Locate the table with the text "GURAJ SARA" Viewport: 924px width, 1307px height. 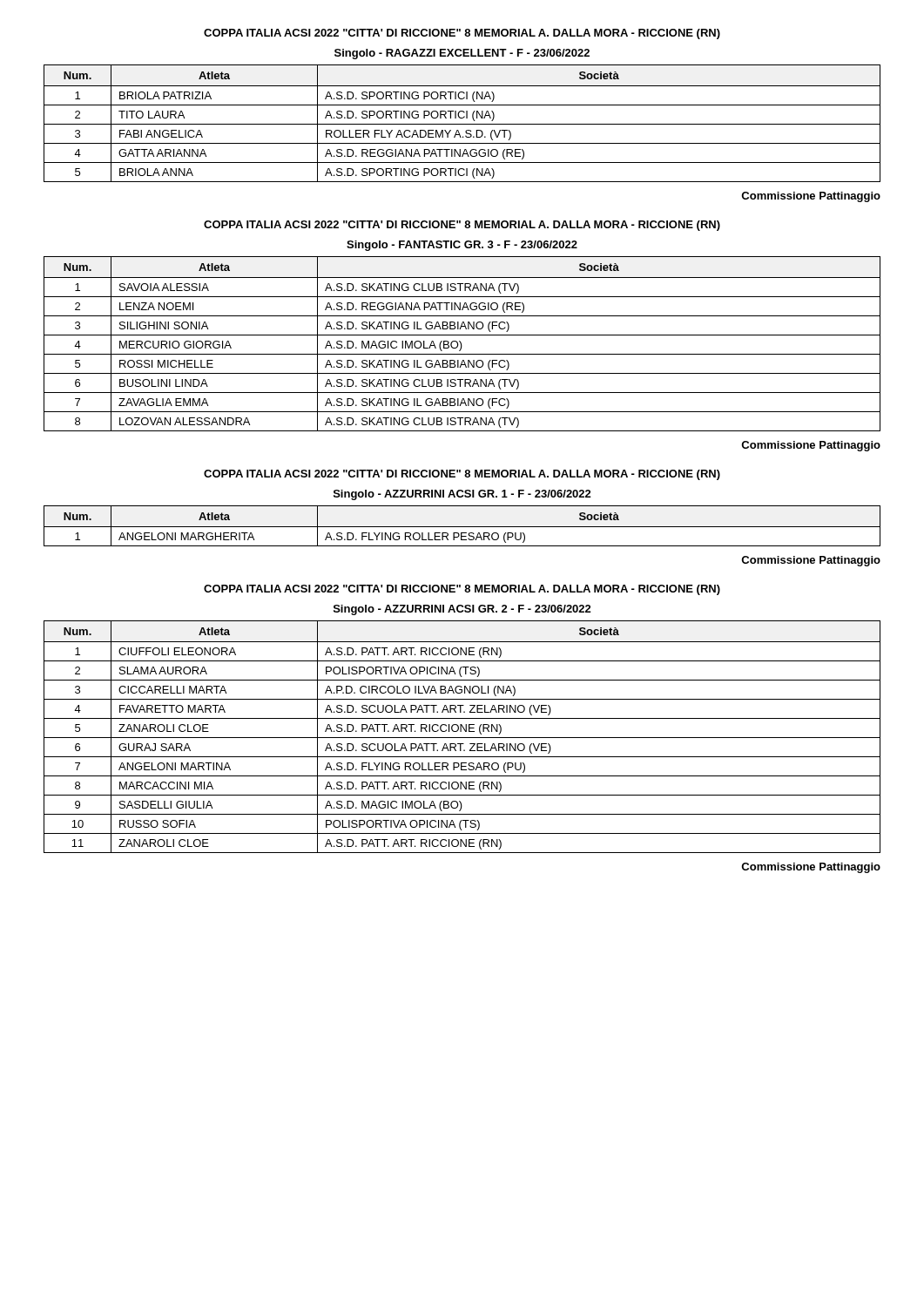(x=462, y=737)
